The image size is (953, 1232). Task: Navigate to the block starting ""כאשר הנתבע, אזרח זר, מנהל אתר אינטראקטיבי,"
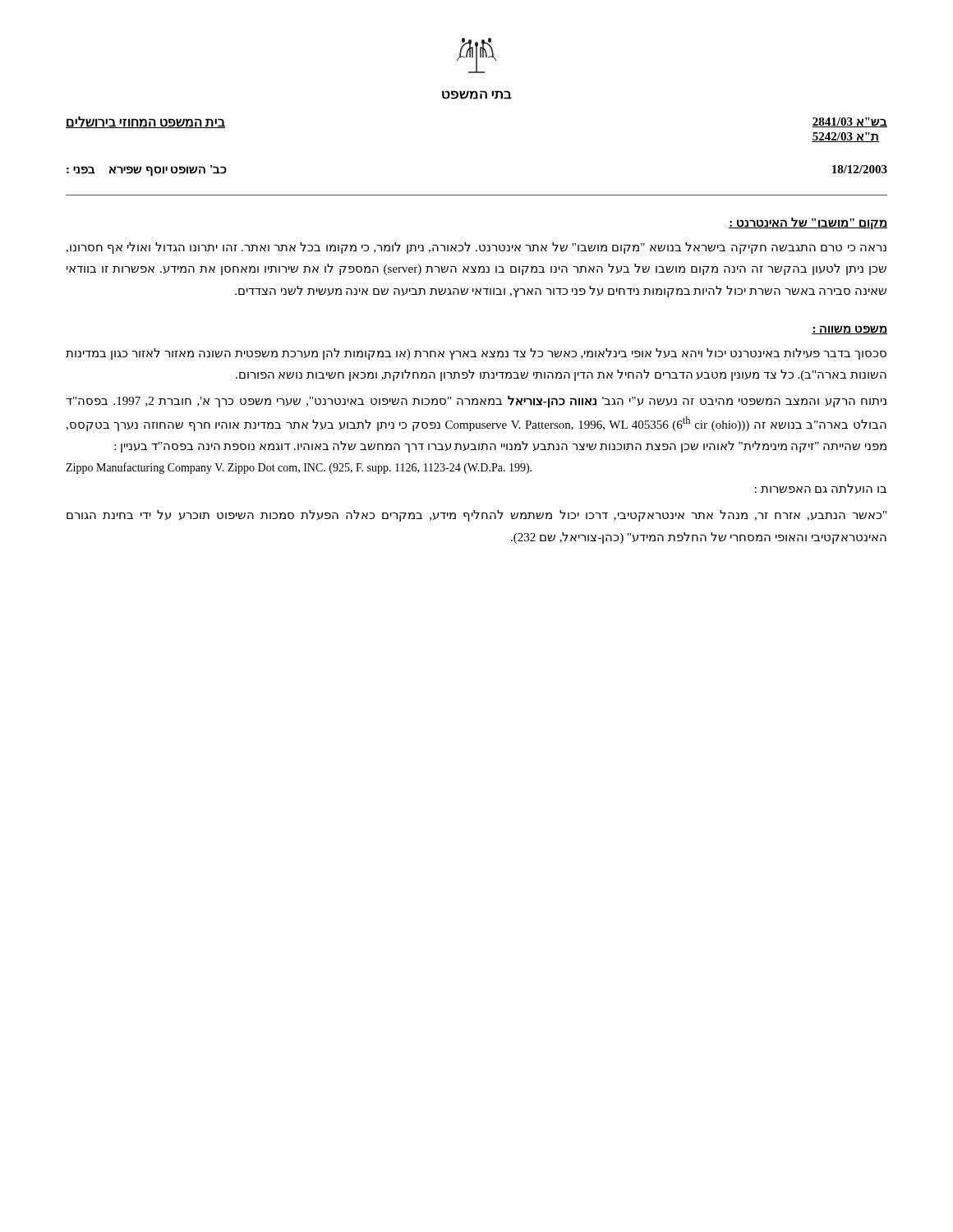pyautogui.click(x=476, y=526)
